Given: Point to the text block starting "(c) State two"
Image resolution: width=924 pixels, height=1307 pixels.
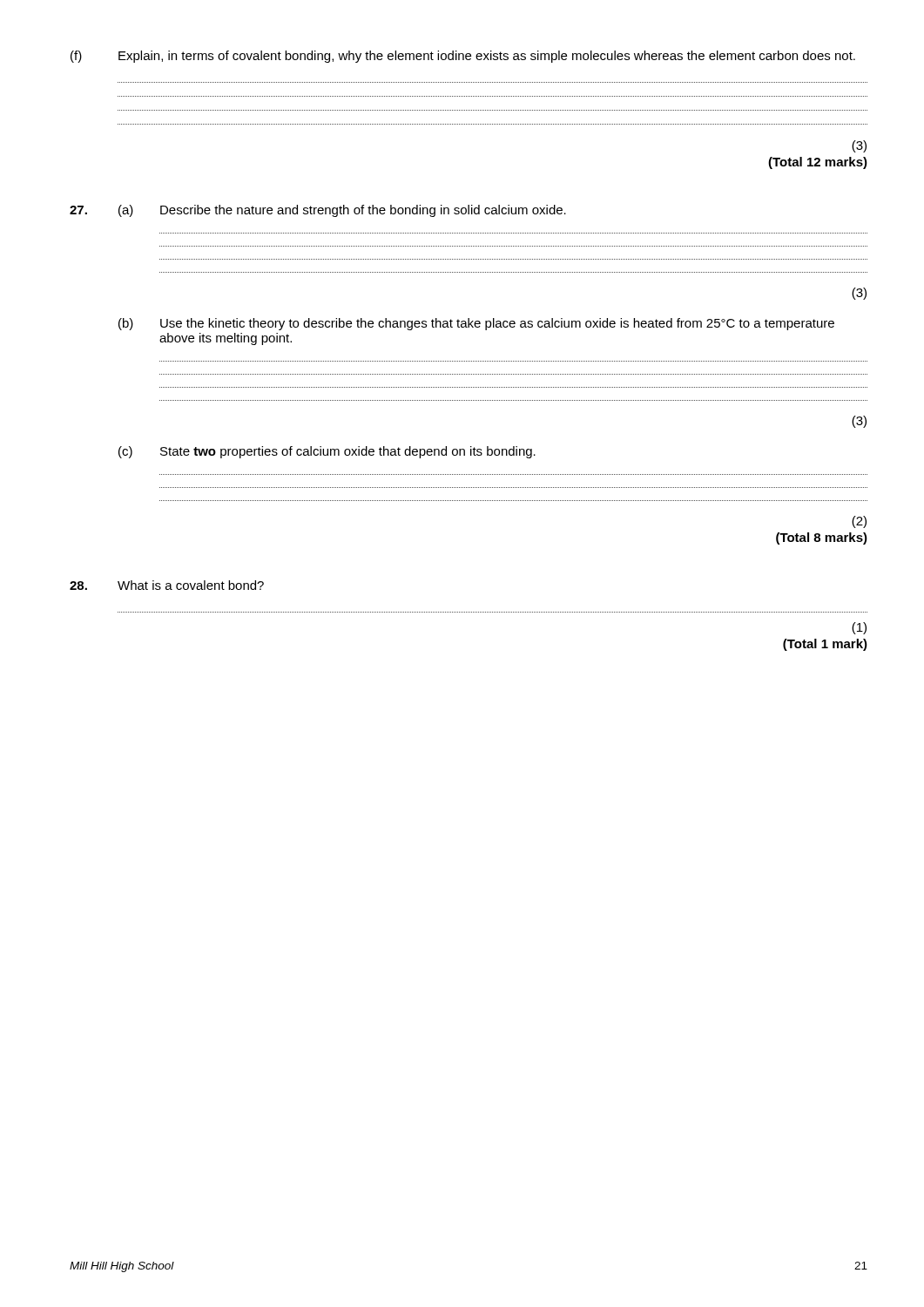Looking at the screenshot, I should click(x=492, y=451).
